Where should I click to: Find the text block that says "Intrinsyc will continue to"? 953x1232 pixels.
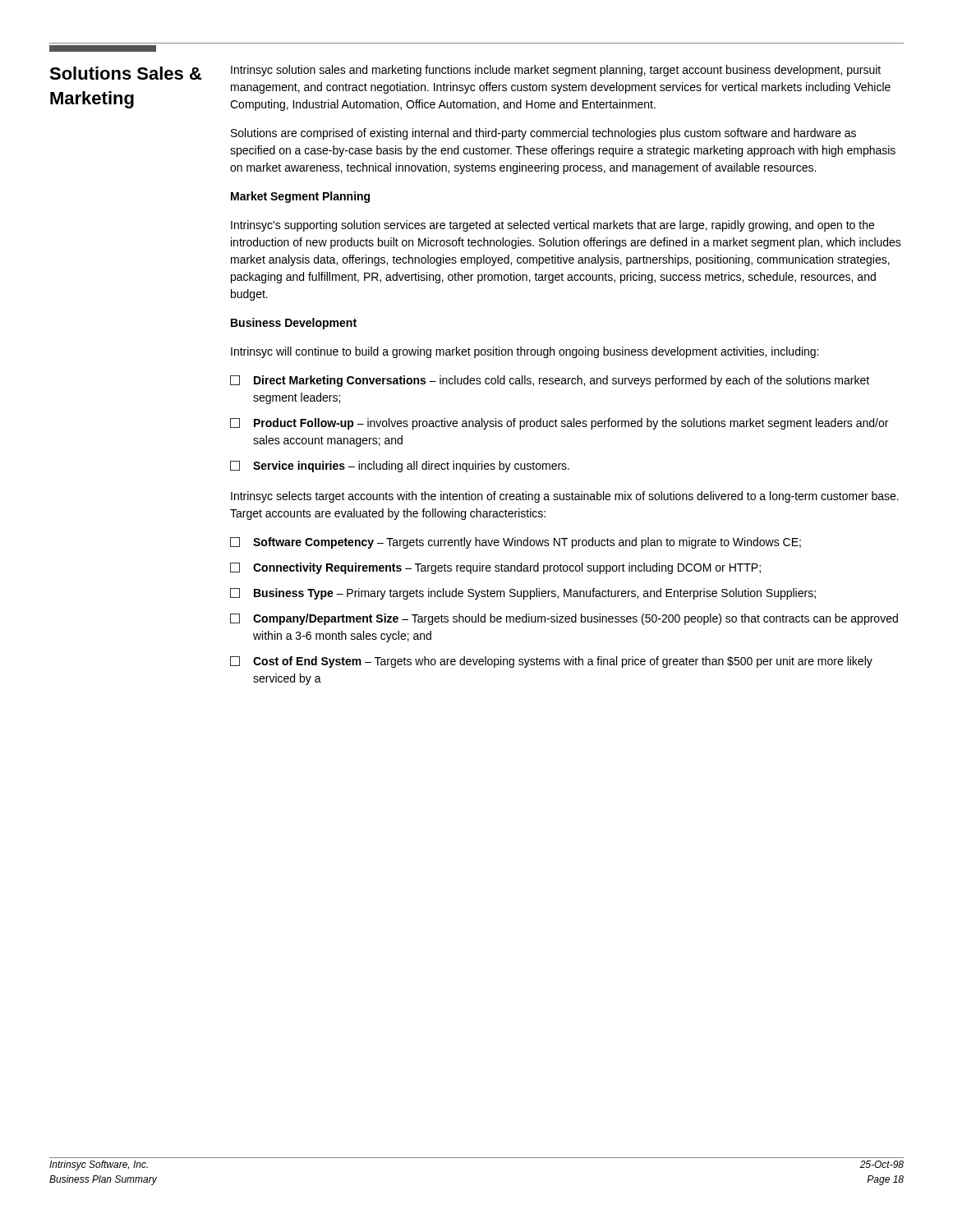567,352
